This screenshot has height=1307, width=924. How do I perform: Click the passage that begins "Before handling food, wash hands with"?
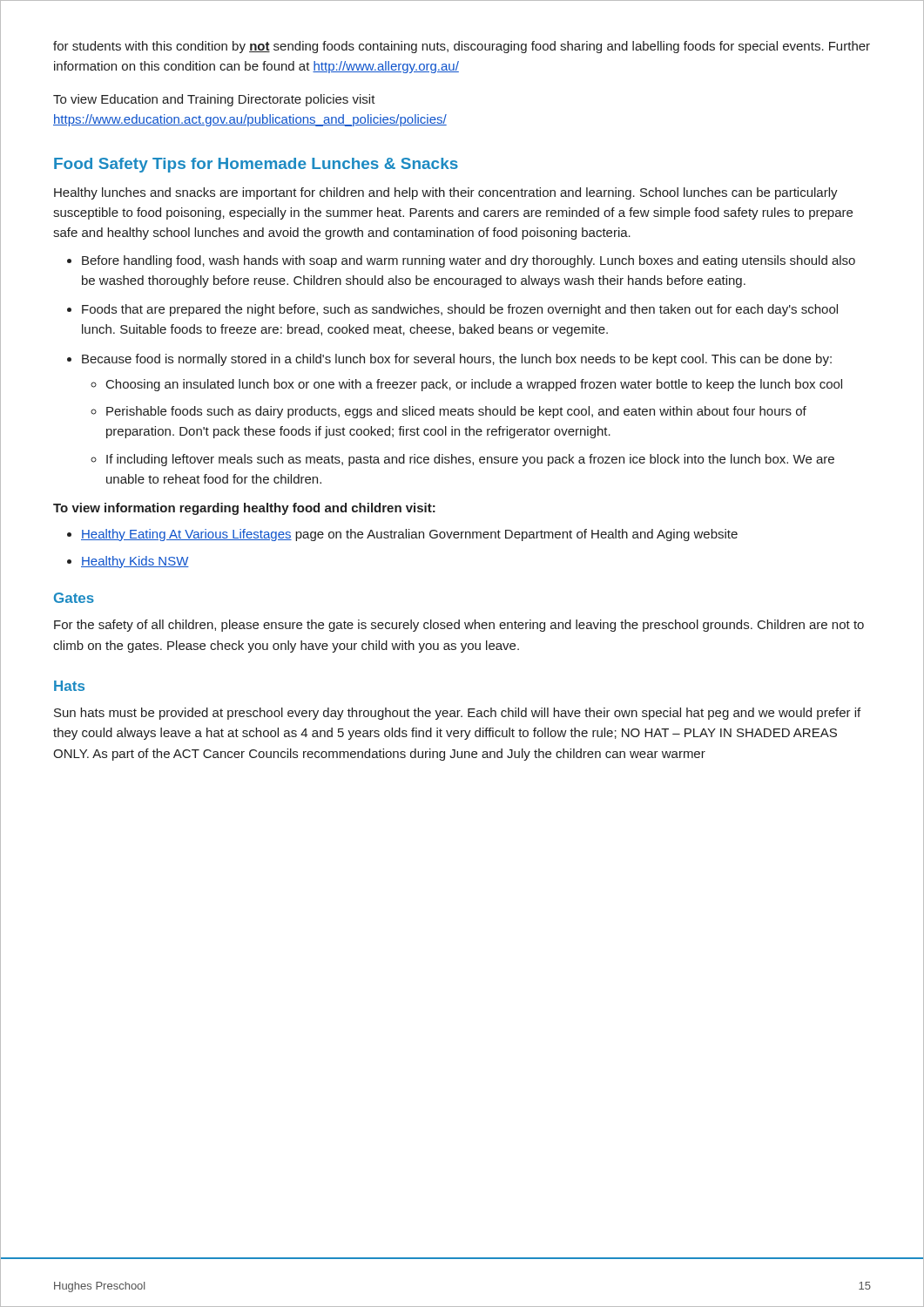pos(468,270)
